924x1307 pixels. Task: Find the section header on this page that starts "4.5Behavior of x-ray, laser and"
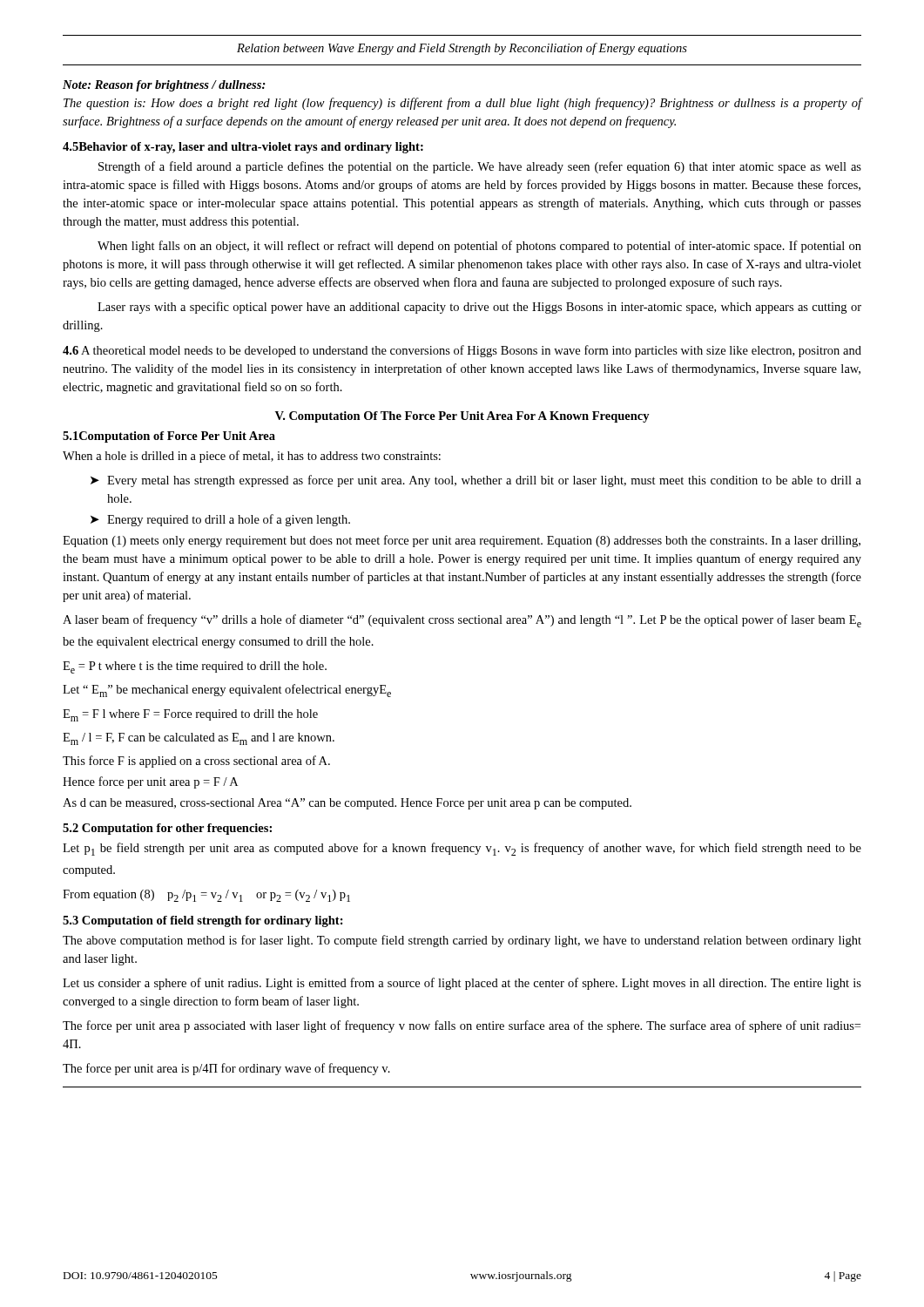pyautogui.click(x=243, y=146)
